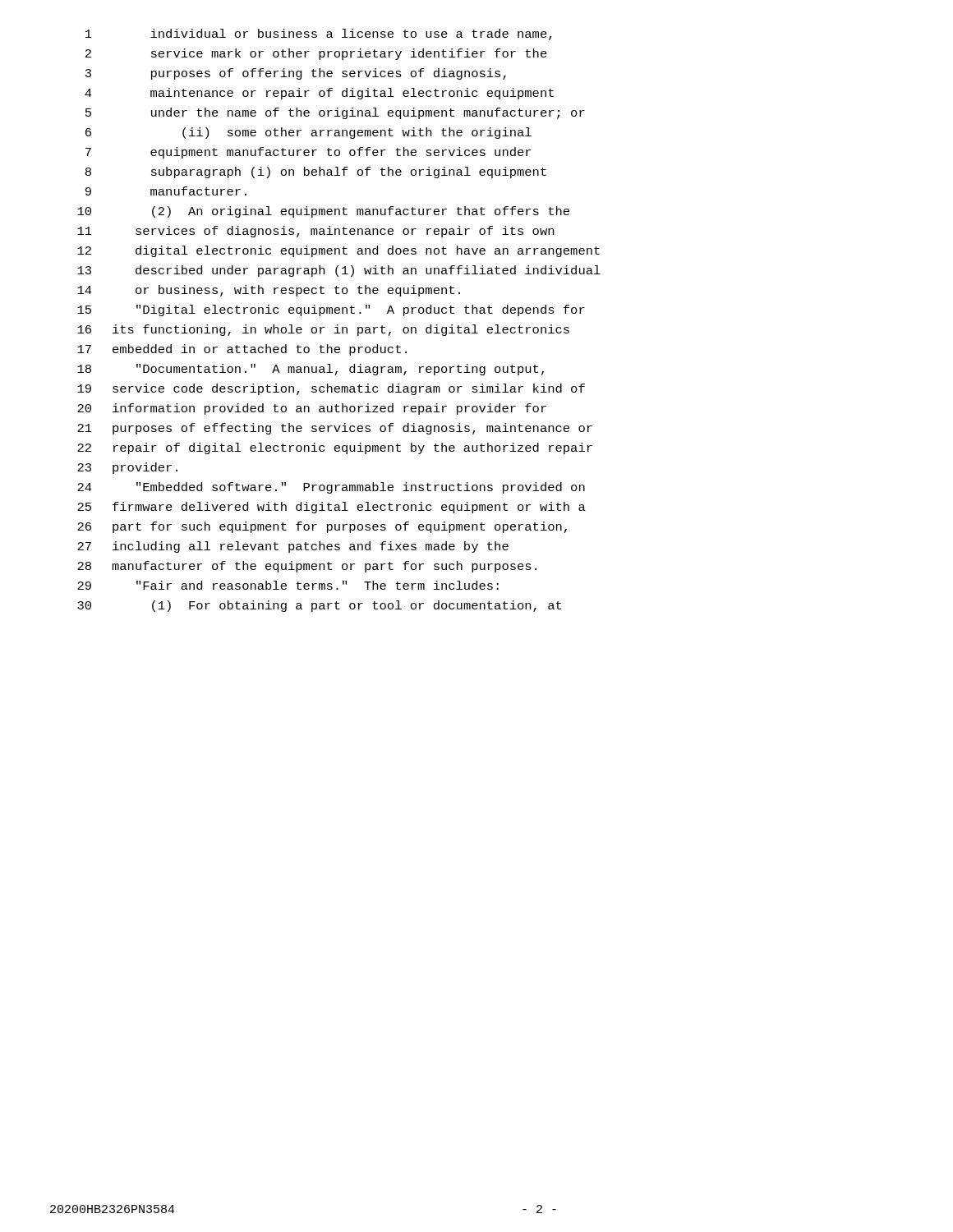Find the text block starting "13 described under paragraph (1)"

pos(476,271)
